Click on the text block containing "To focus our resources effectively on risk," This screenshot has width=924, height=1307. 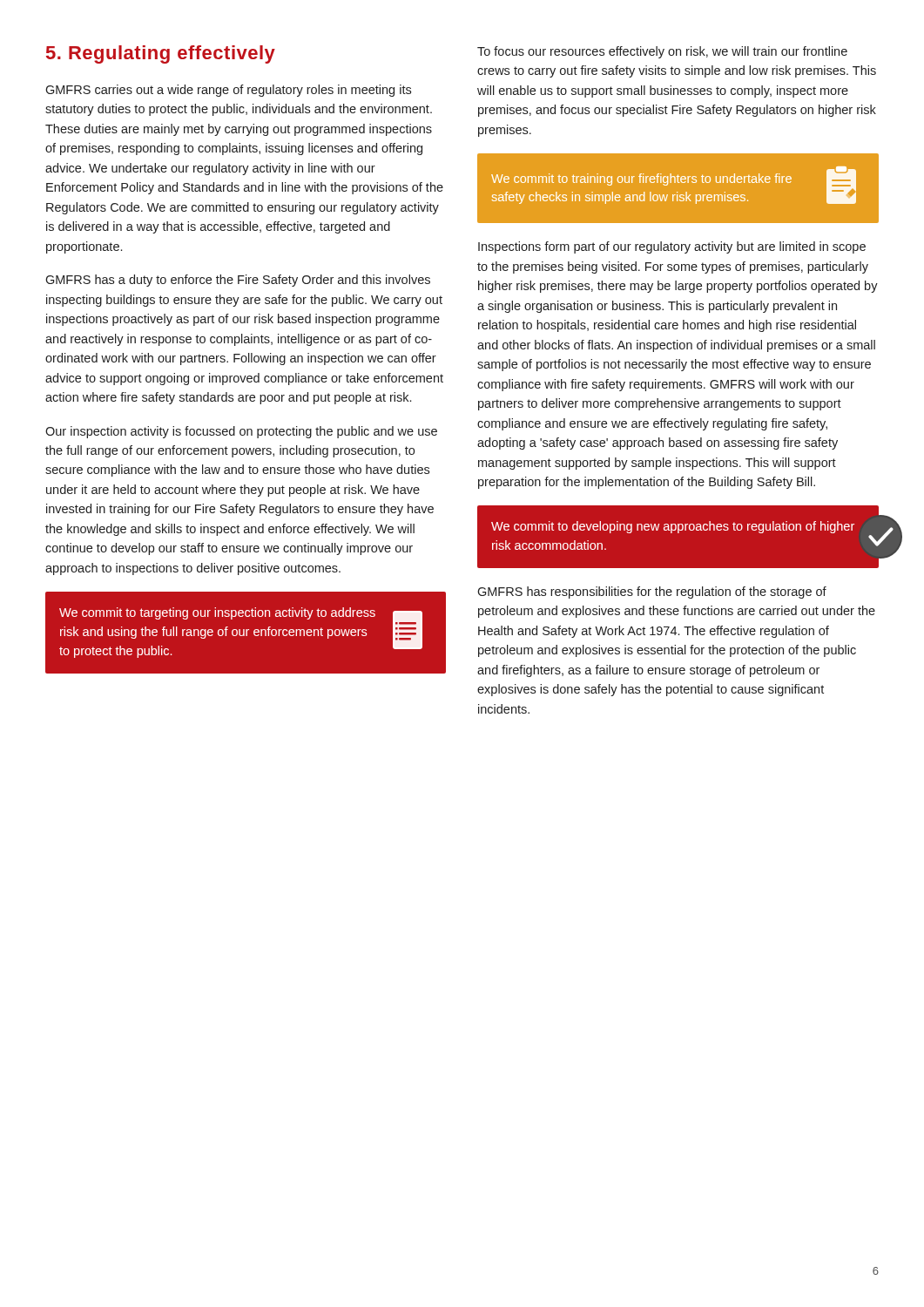click(677, 91)
